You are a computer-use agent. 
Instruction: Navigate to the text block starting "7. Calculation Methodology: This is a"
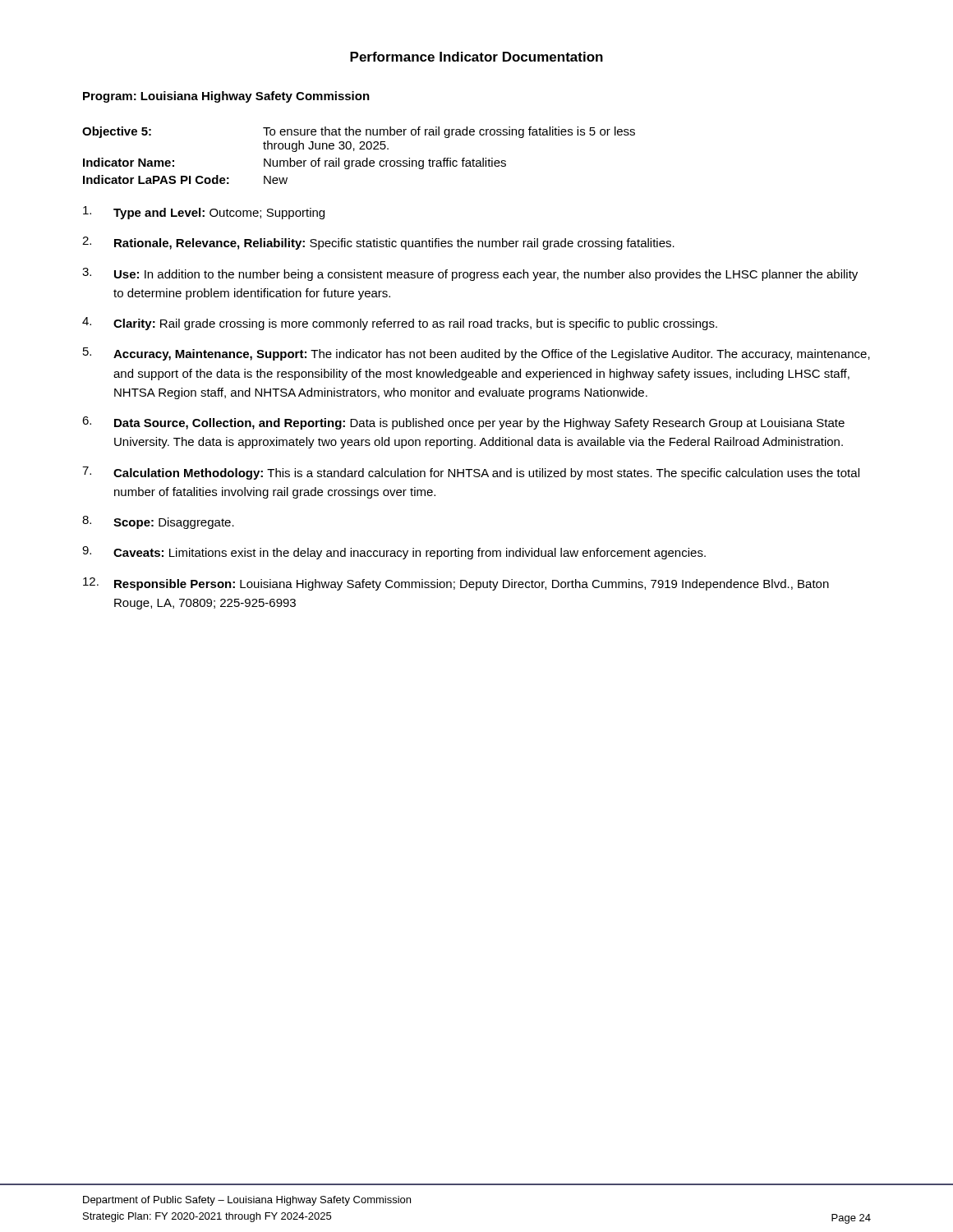click(x=476, y=482)
